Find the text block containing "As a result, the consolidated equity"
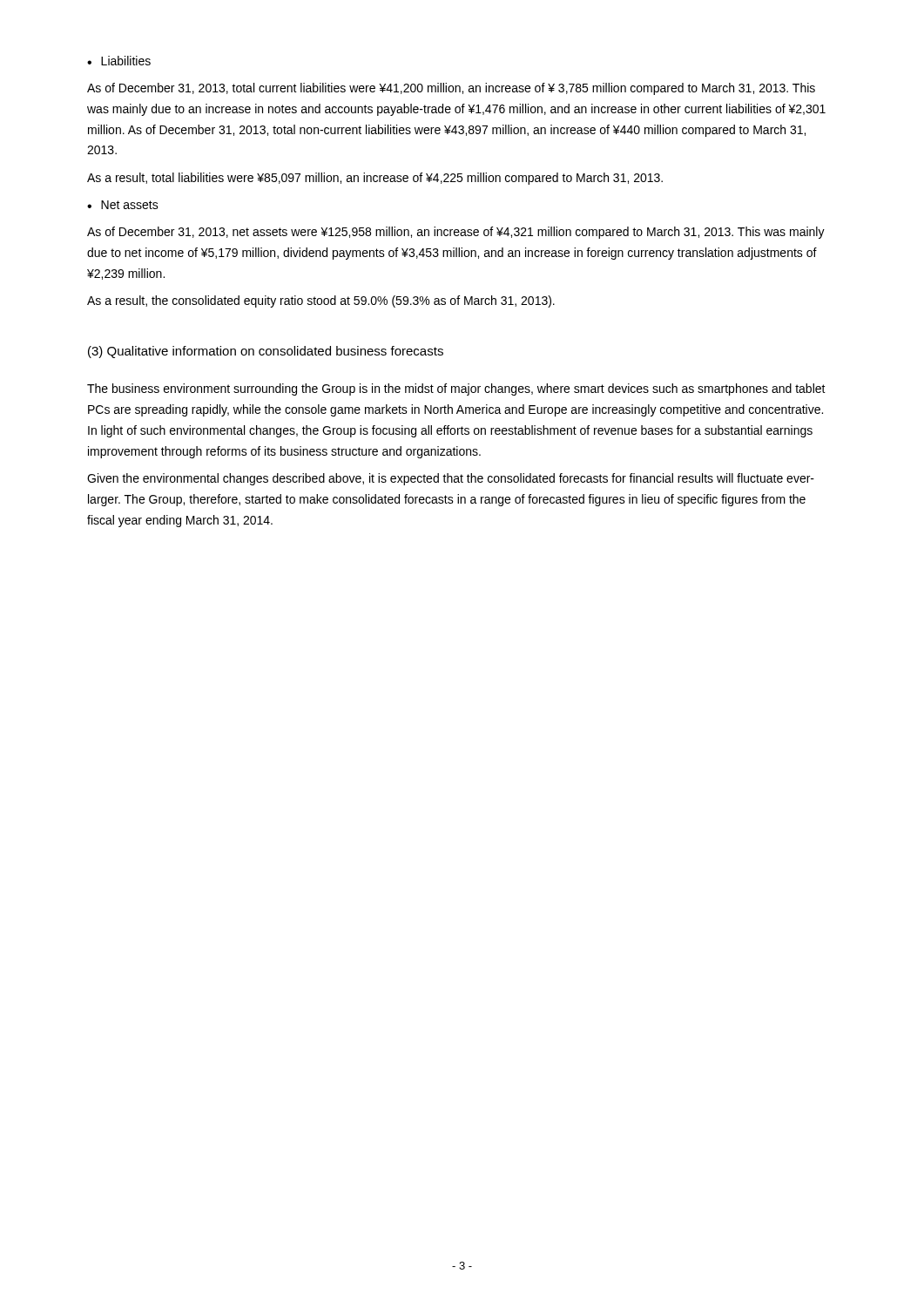The image size is (924, 1307). click(321, 301)
